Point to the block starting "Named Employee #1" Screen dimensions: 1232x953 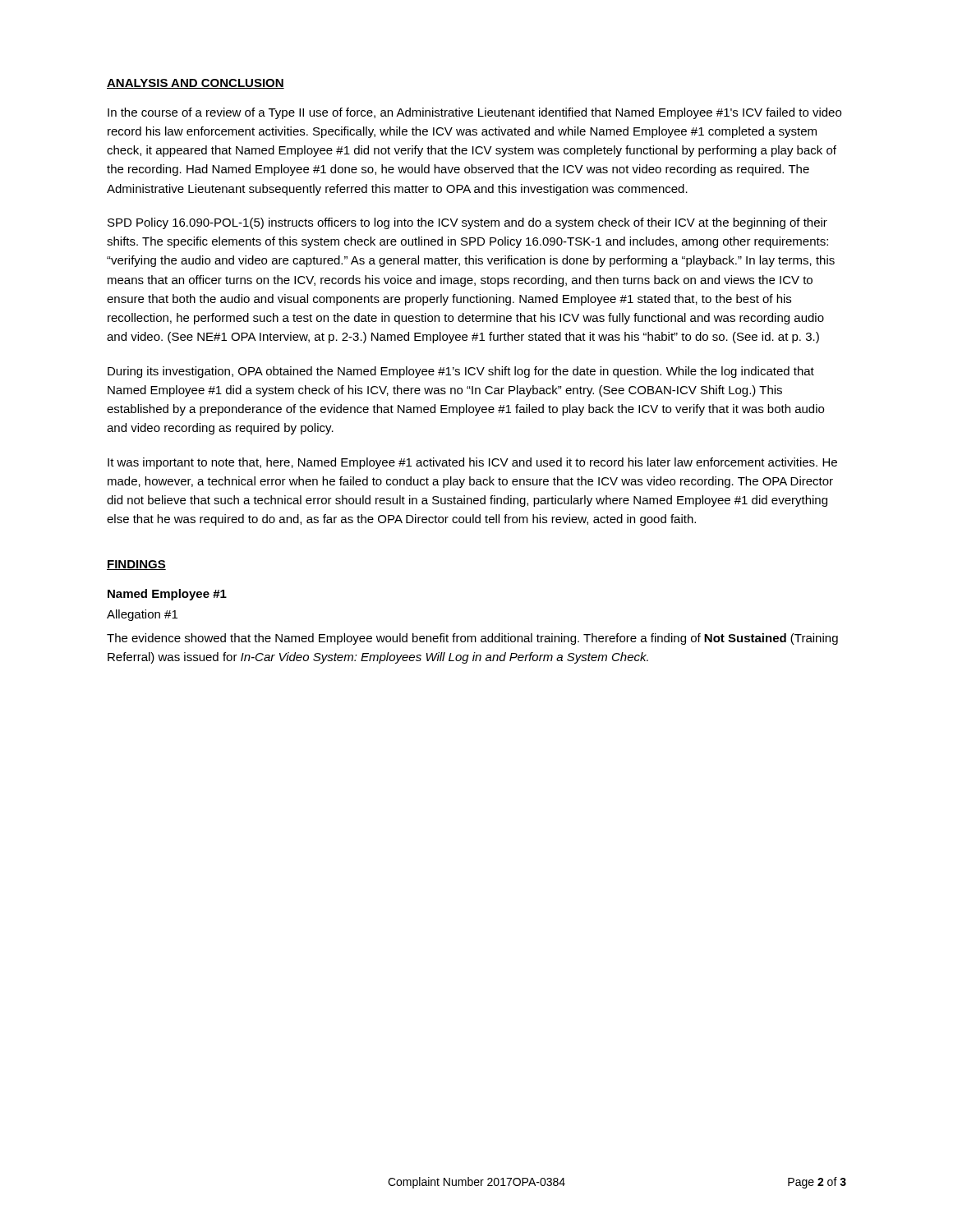click(x=167, y=593)
